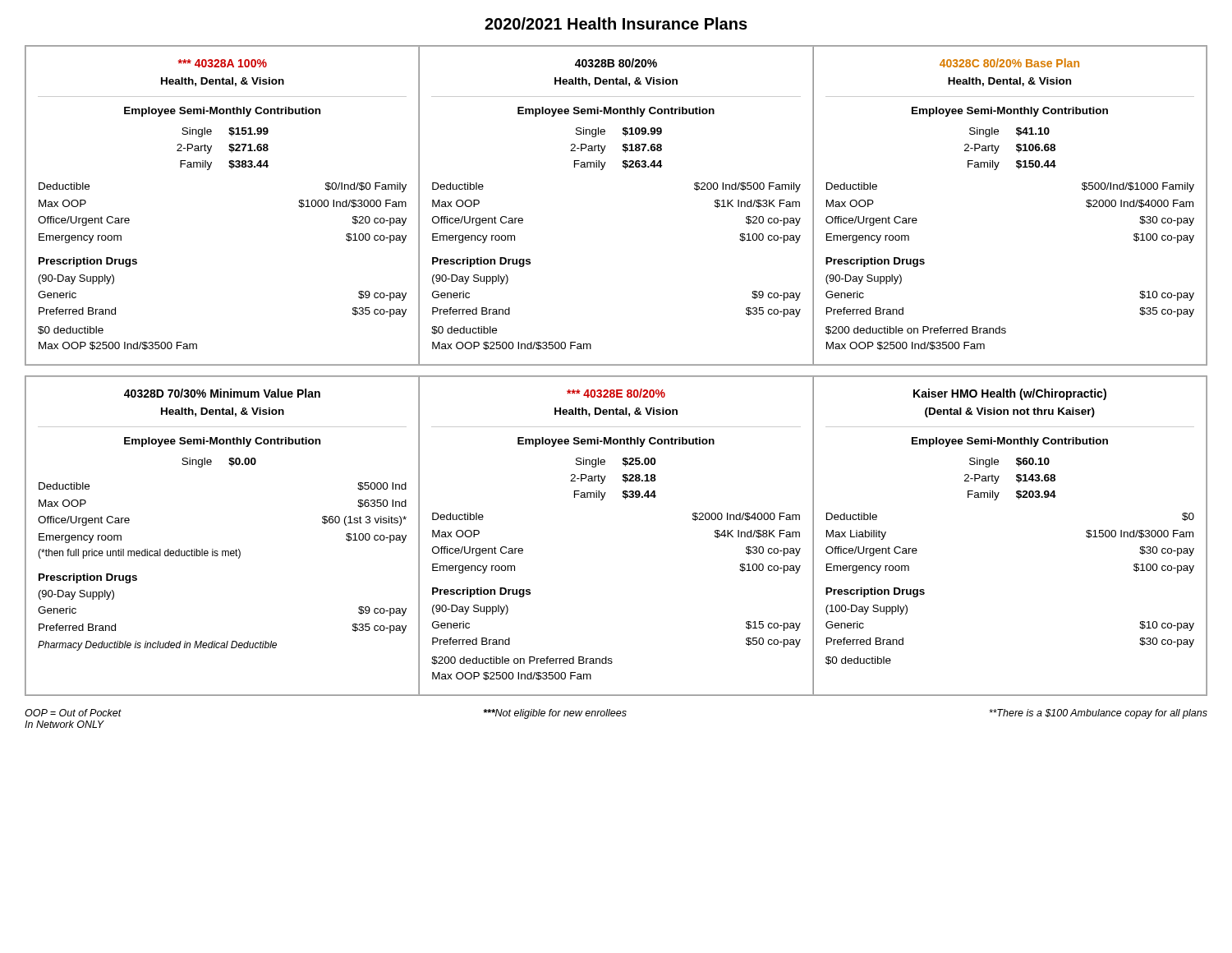Click on the table containing "40328D 70/30% Minimum Value"
Viewport: 1232px width, 953px height.
222,536
